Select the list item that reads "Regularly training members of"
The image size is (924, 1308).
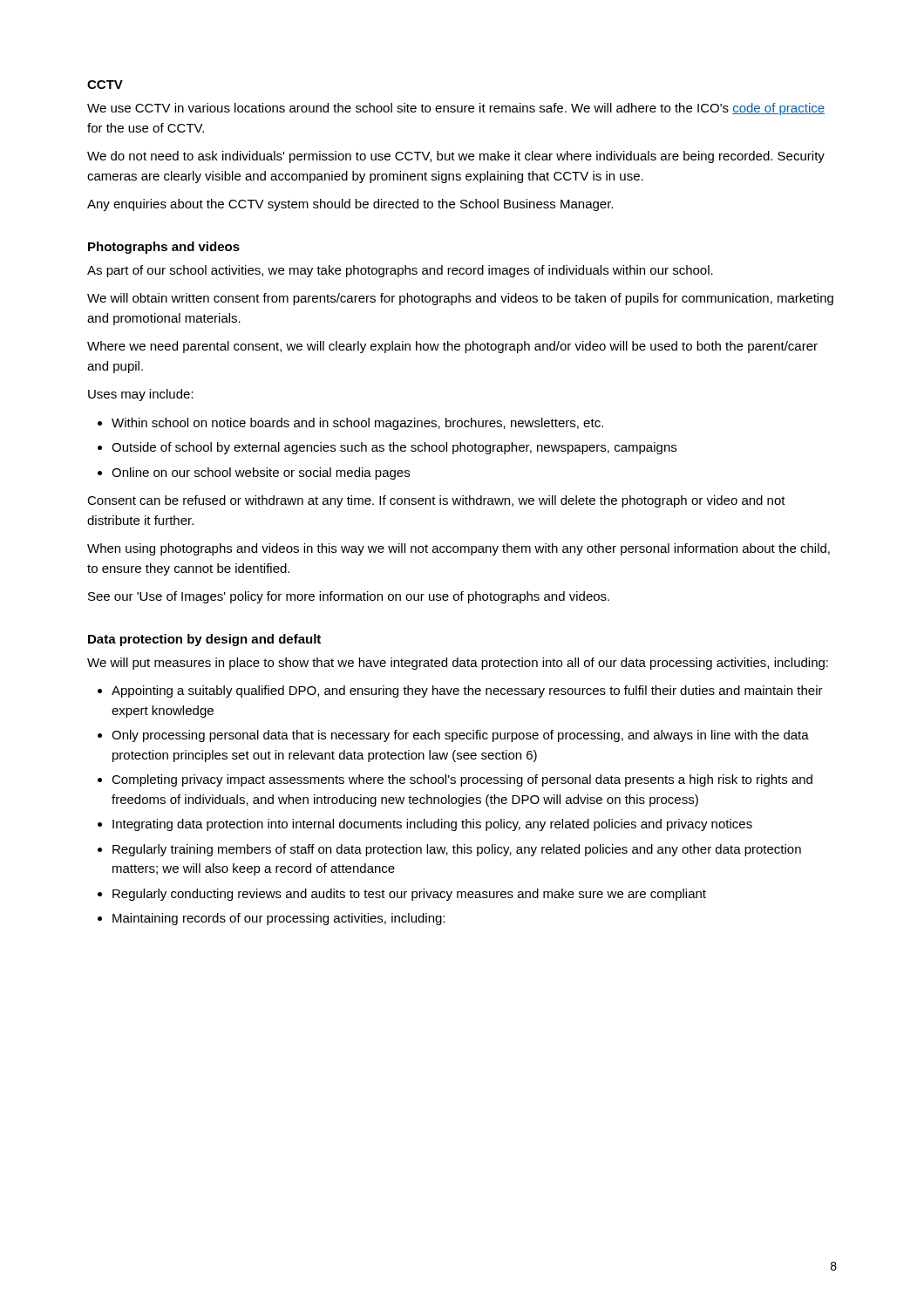457,858
